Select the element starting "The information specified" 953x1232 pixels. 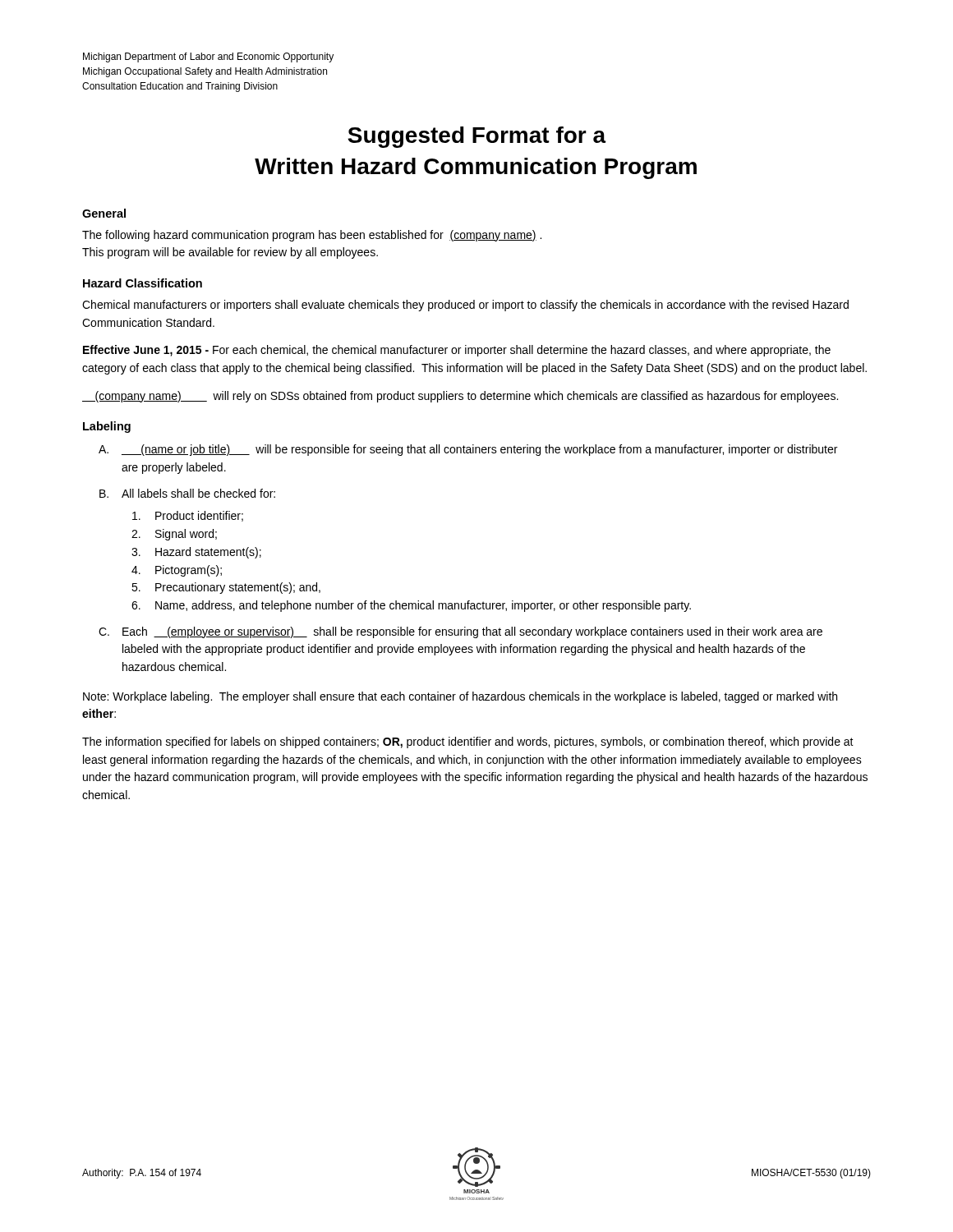pos(475,768)
